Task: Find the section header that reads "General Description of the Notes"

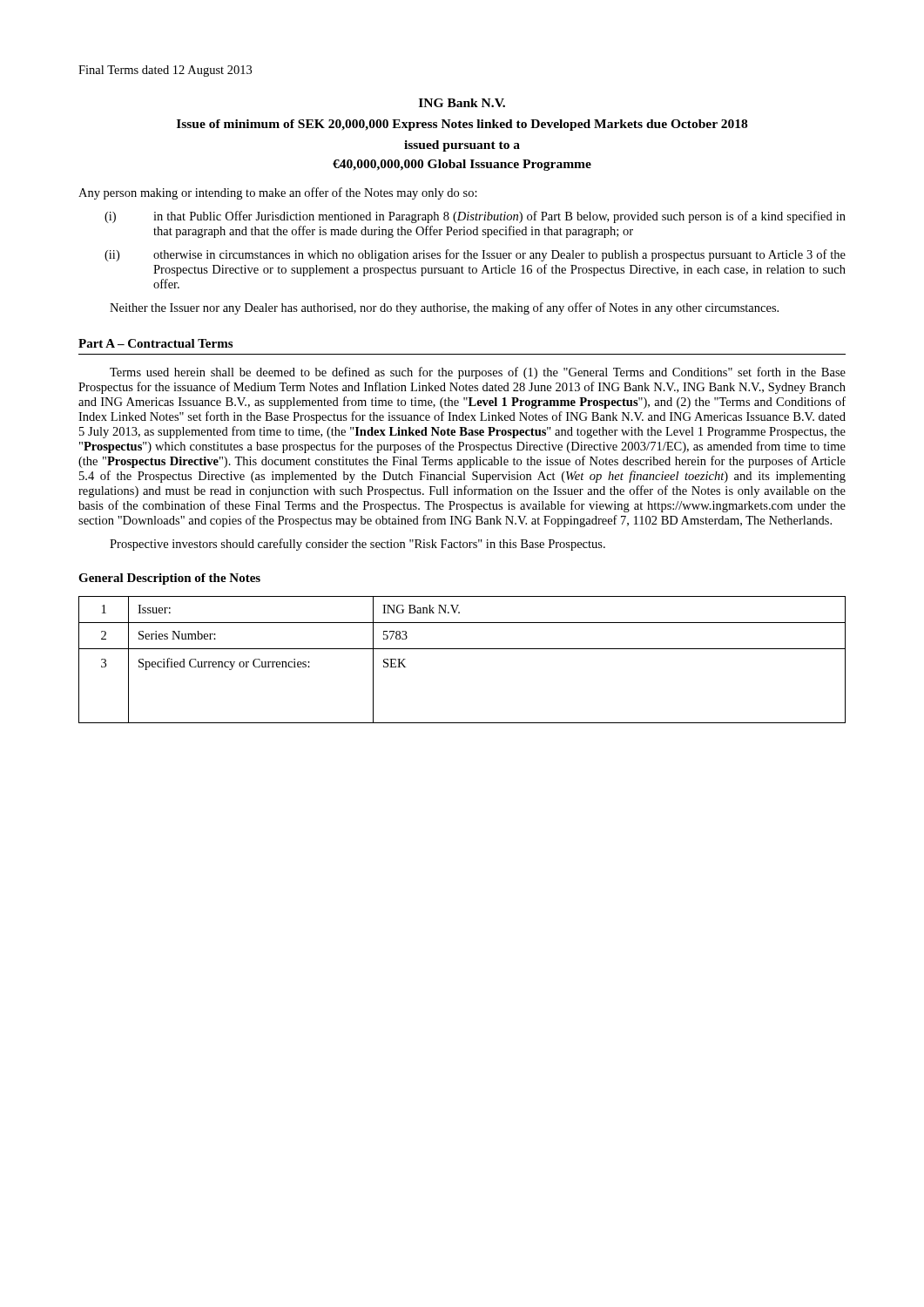Action: [169, 577]
